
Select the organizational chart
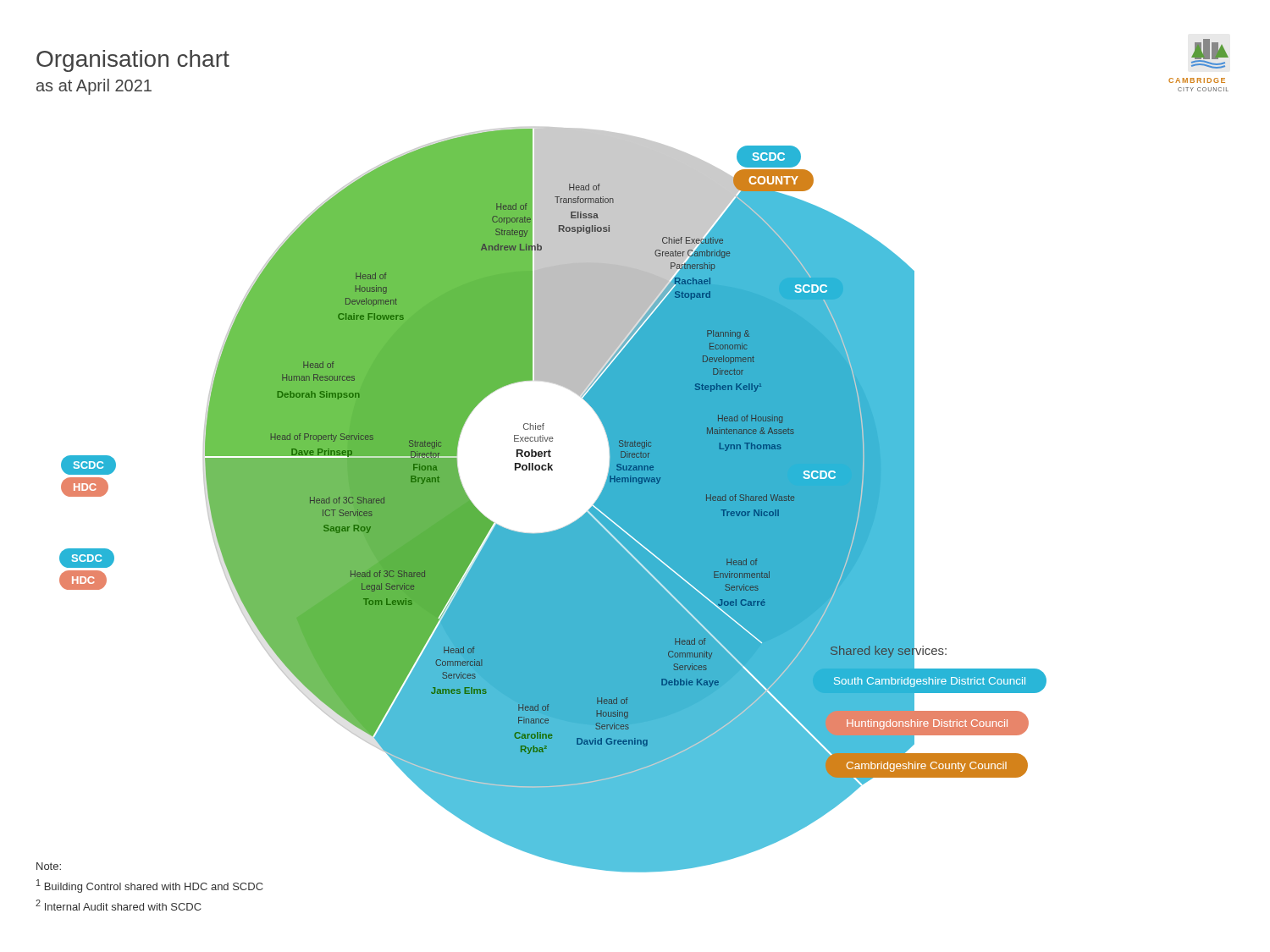pos(533,457)
